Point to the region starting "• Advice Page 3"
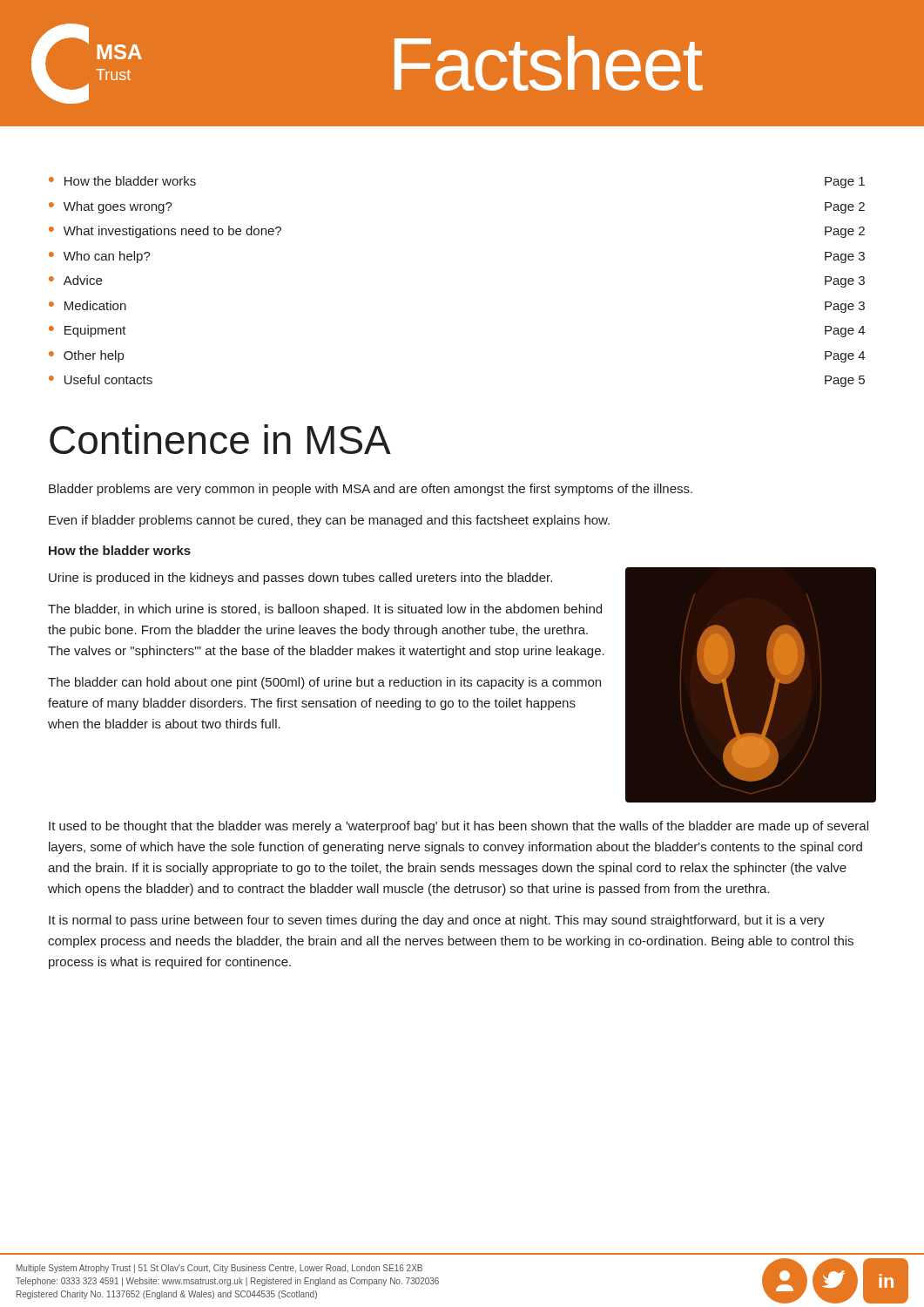Viewport: 924px width, 1307px height. 71,282
